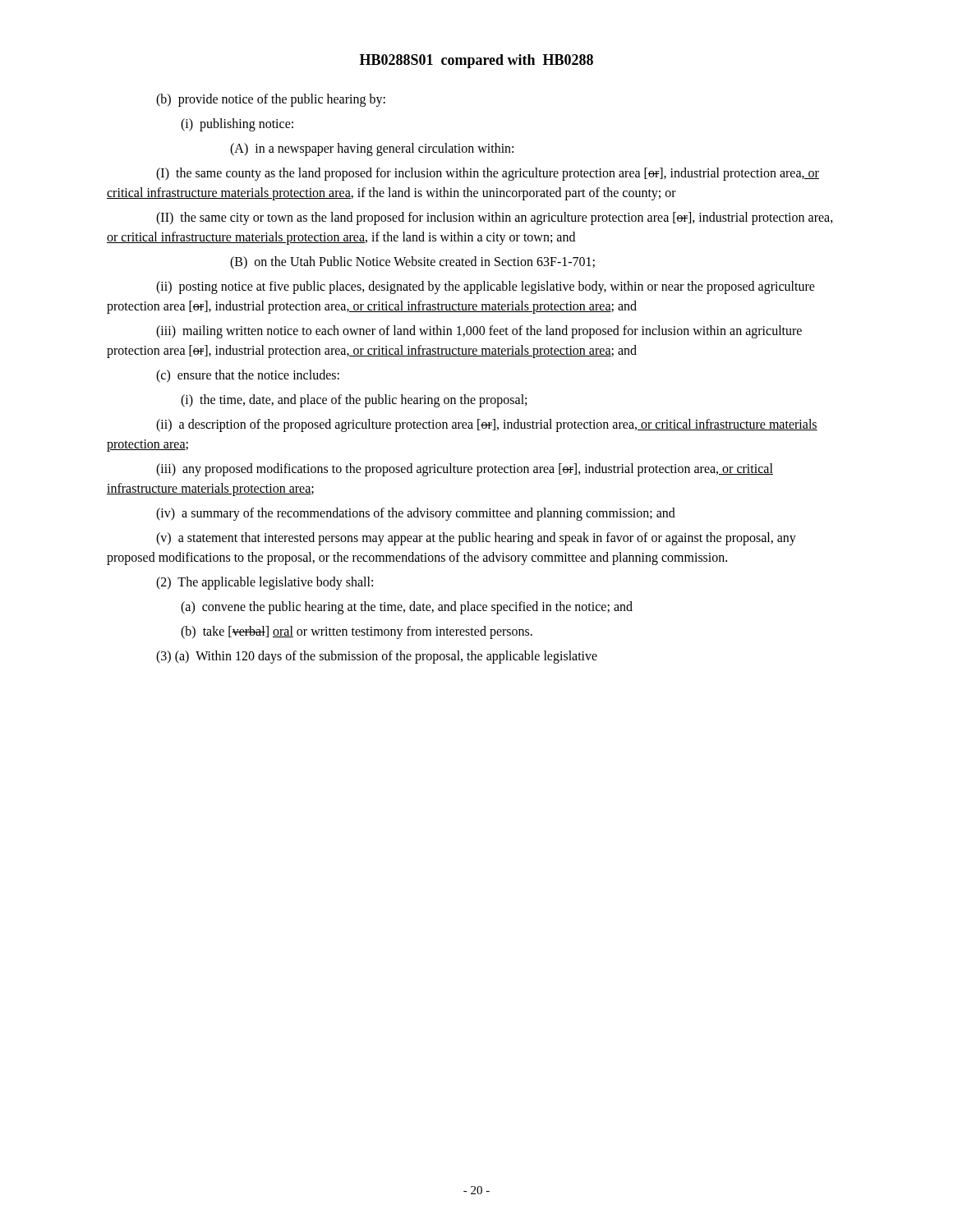Point to the text starting "(c) ensure that the"

click(x=248, y=376)
